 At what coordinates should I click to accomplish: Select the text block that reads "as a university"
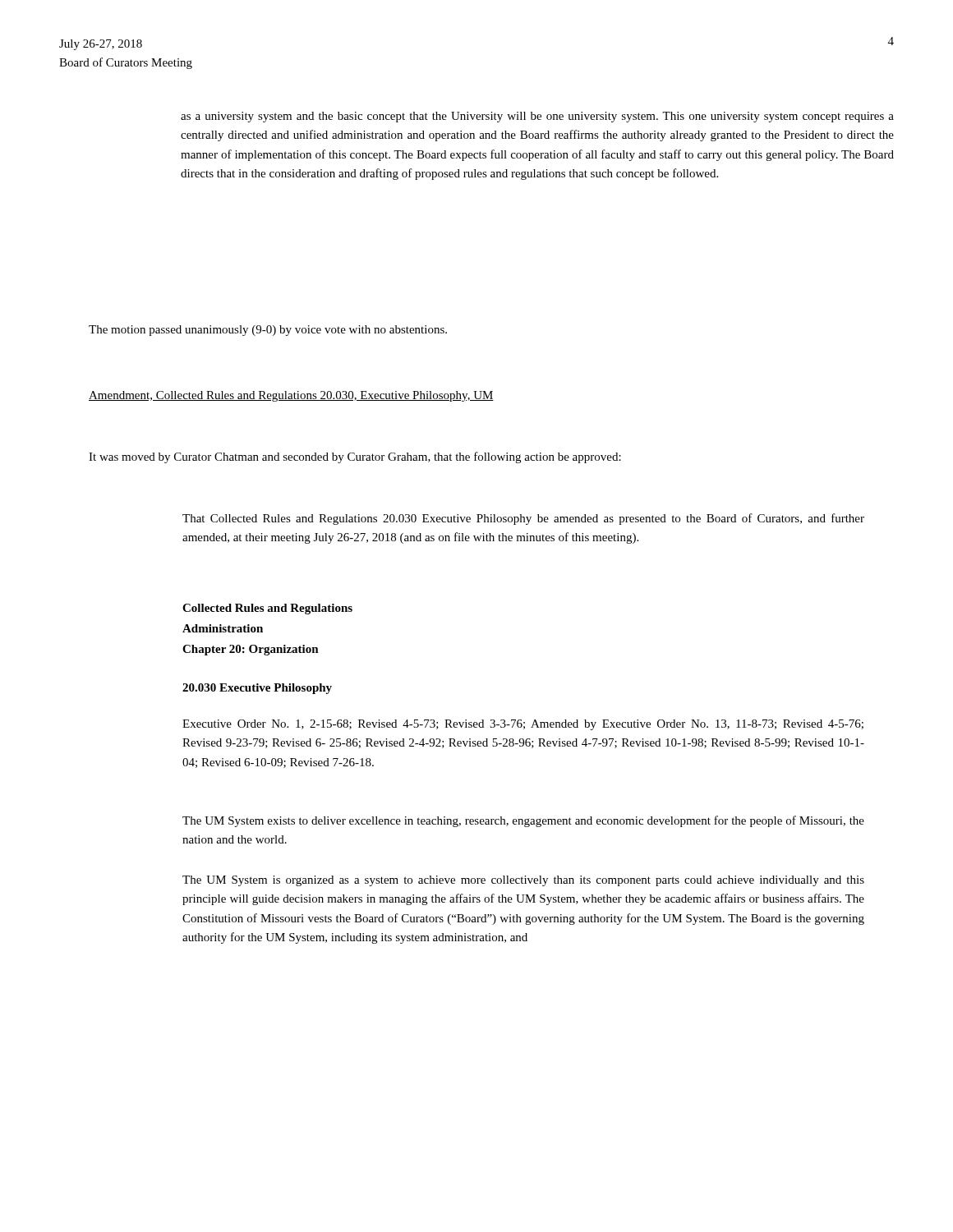click(x=537, y=144)
